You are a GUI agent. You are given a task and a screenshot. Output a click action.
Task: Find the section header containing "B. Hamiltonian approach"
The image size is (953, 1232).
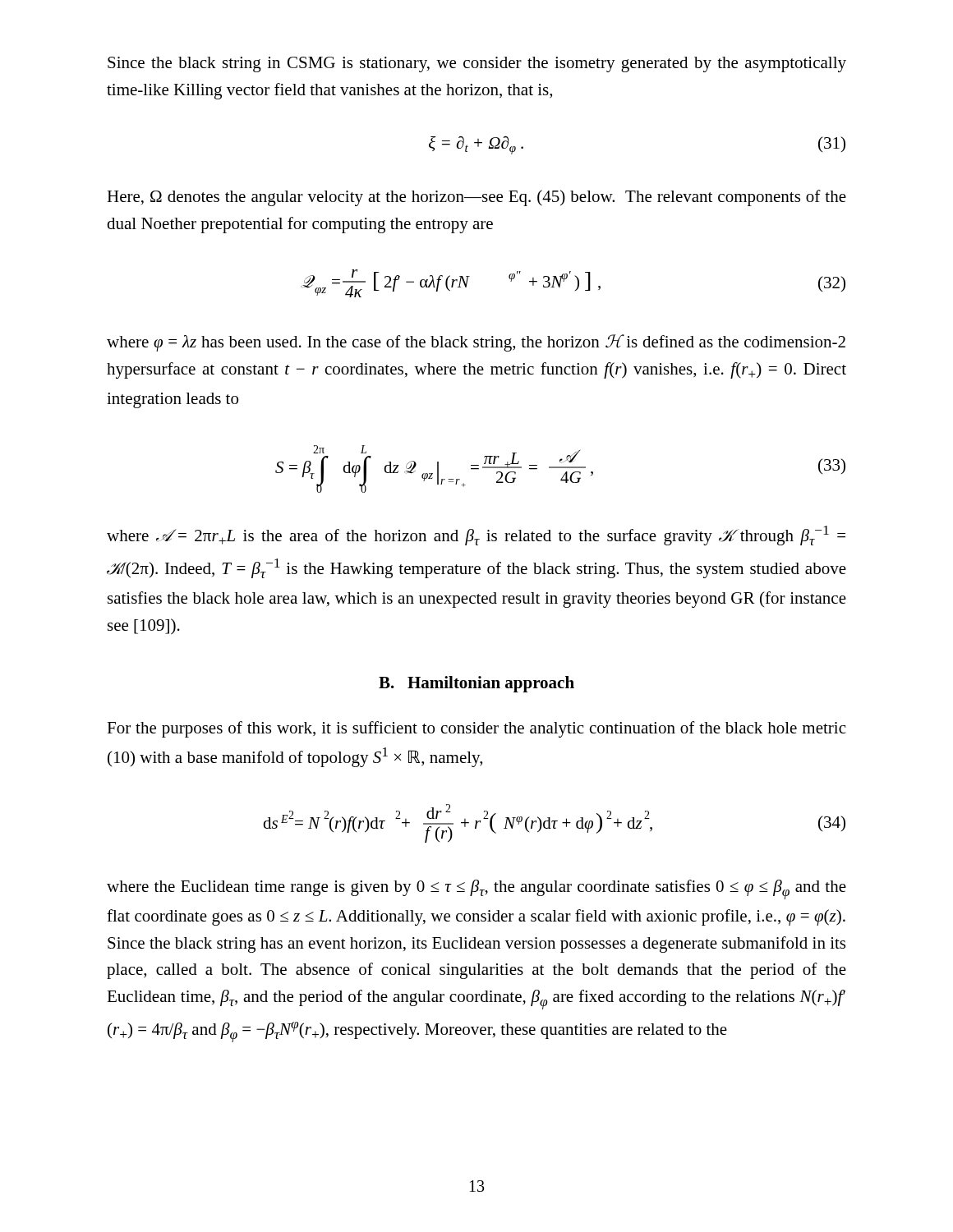(x=476, y=683)
